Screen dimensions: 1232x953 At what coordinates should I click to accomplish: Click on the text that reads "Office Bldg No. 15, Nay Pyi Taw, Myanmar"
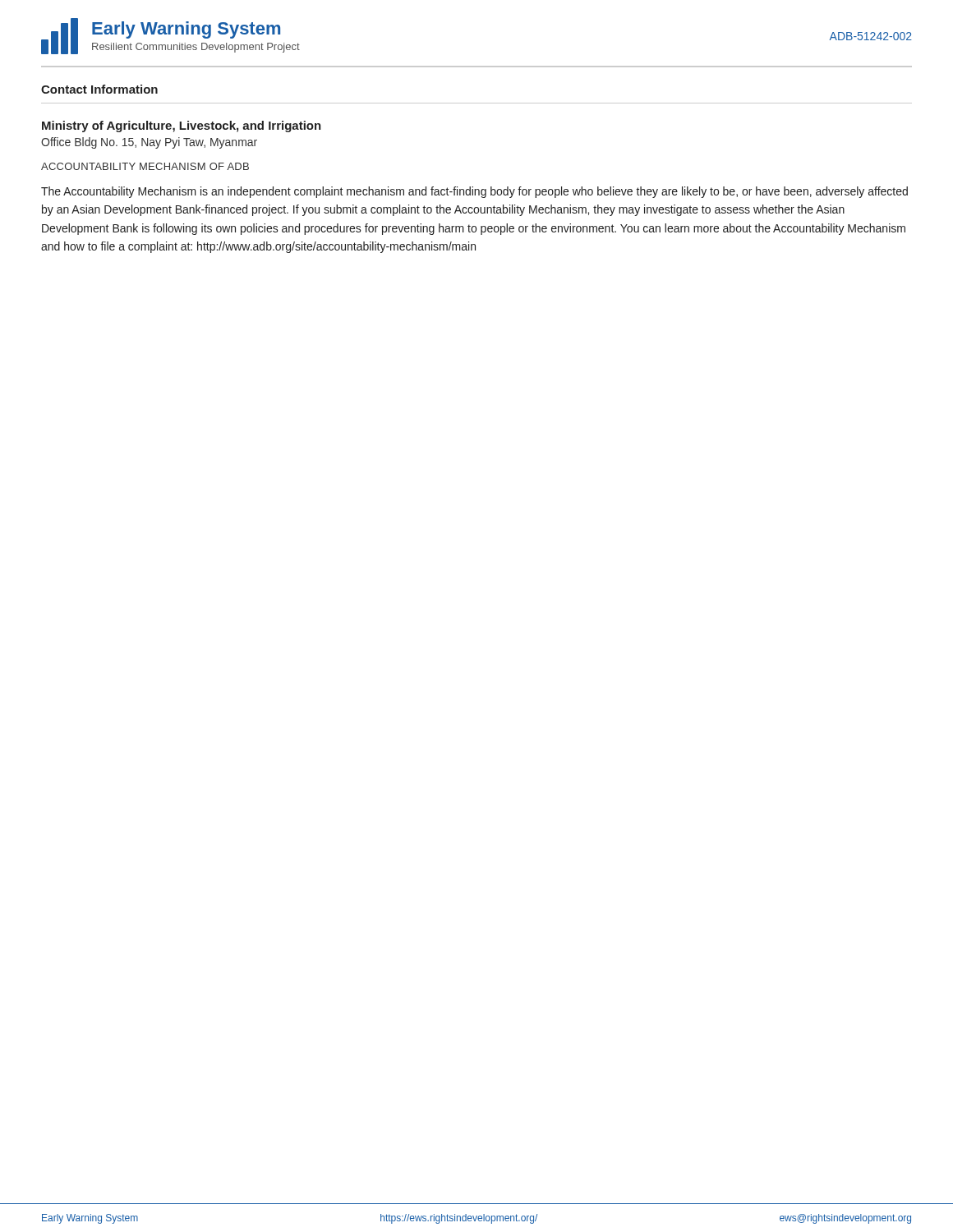(149, 142)
